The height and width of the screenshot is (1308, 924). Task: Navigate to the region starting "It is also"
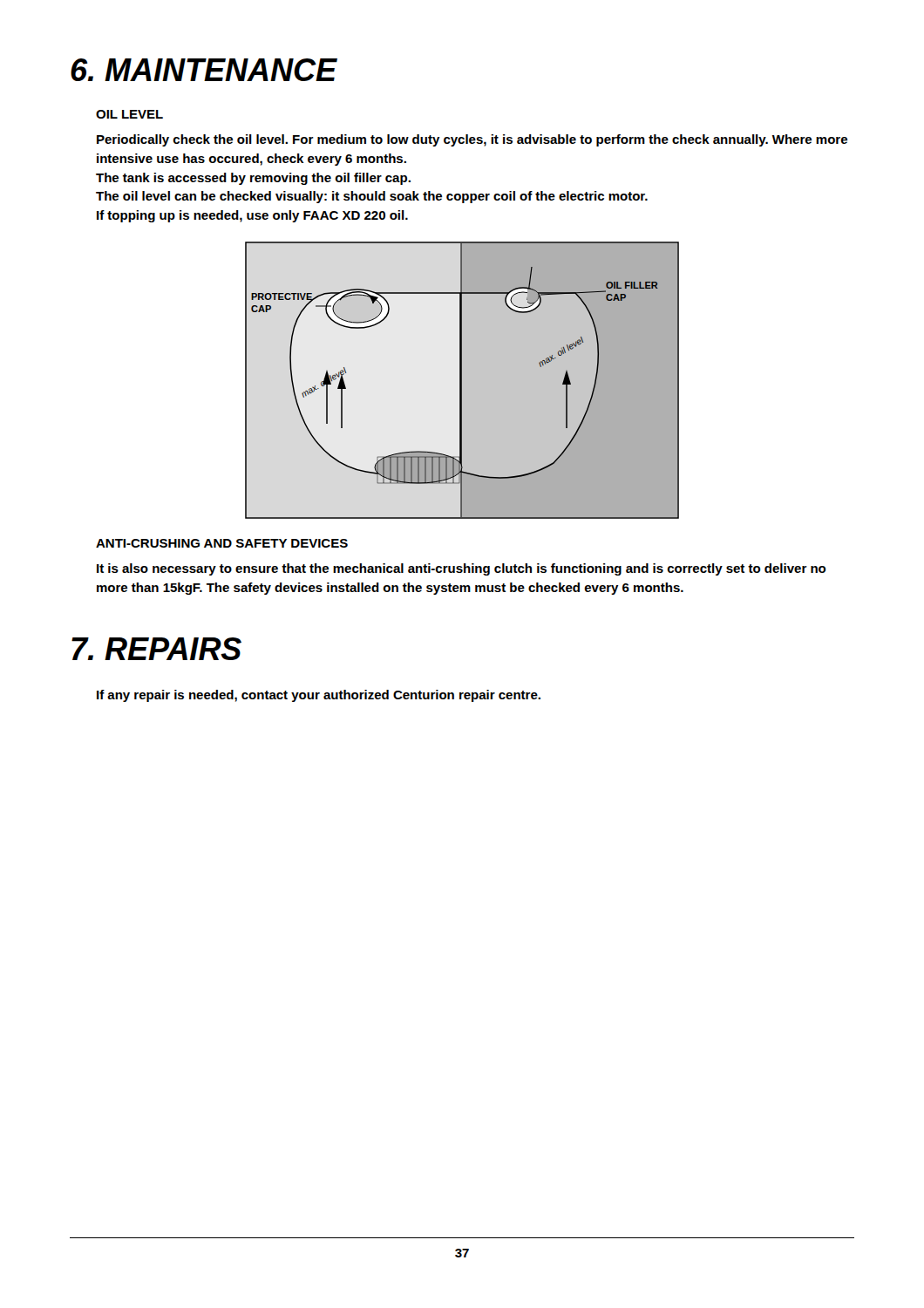(461, 577)
